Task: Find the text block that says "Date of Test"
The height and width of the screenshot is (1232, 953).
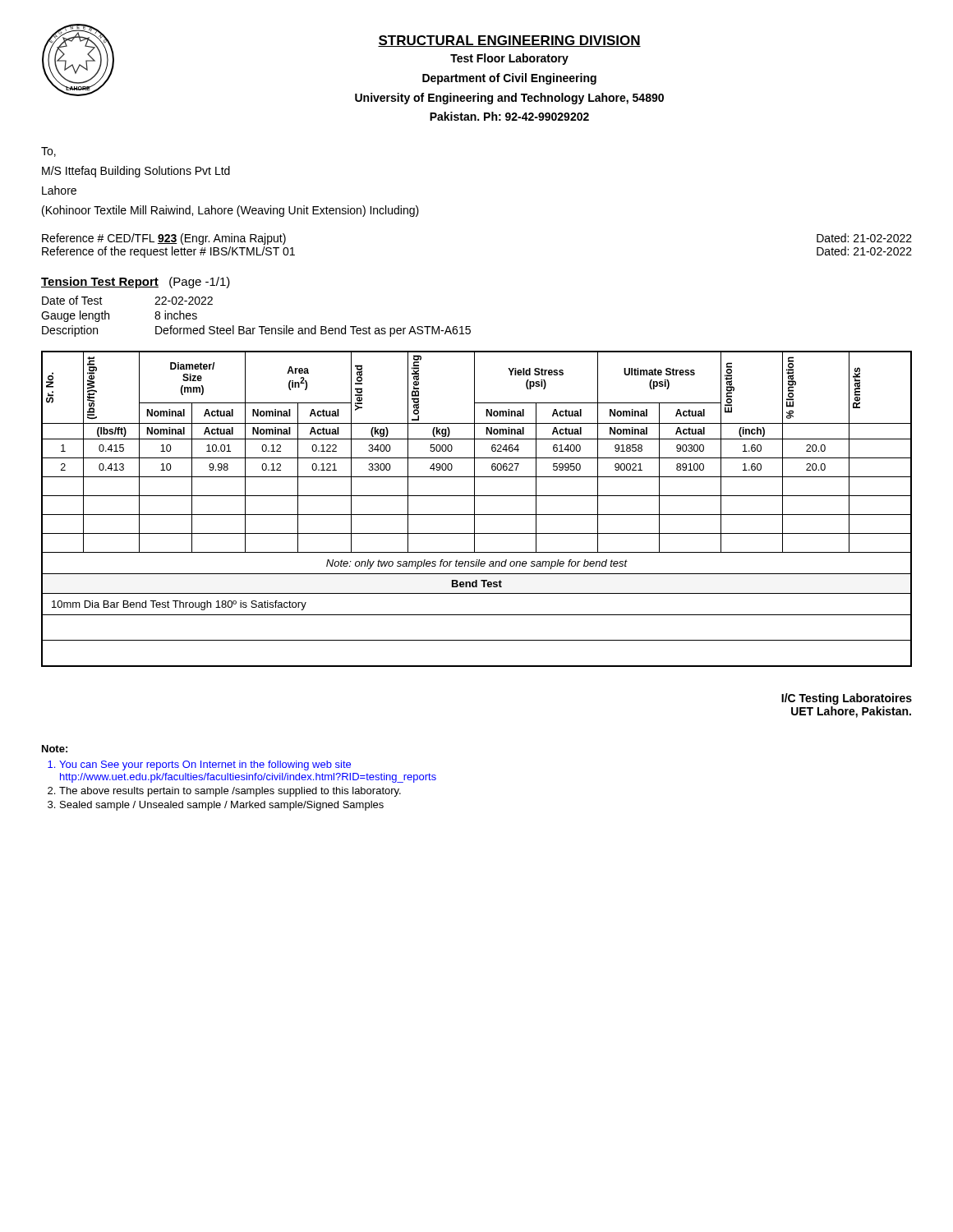Action: click(x=258, y=316)
